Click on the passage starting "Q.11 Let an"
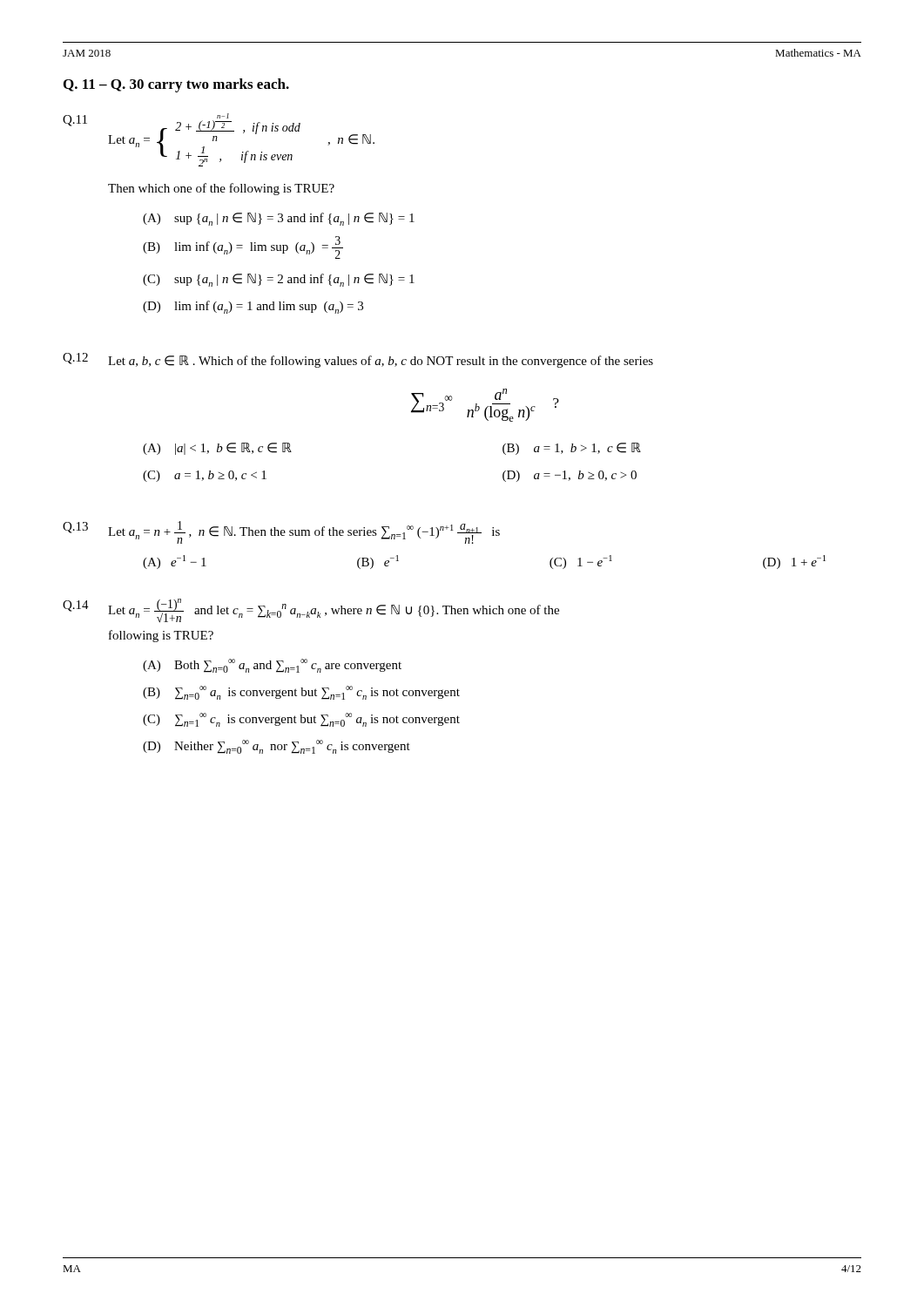 click(219, 140)
